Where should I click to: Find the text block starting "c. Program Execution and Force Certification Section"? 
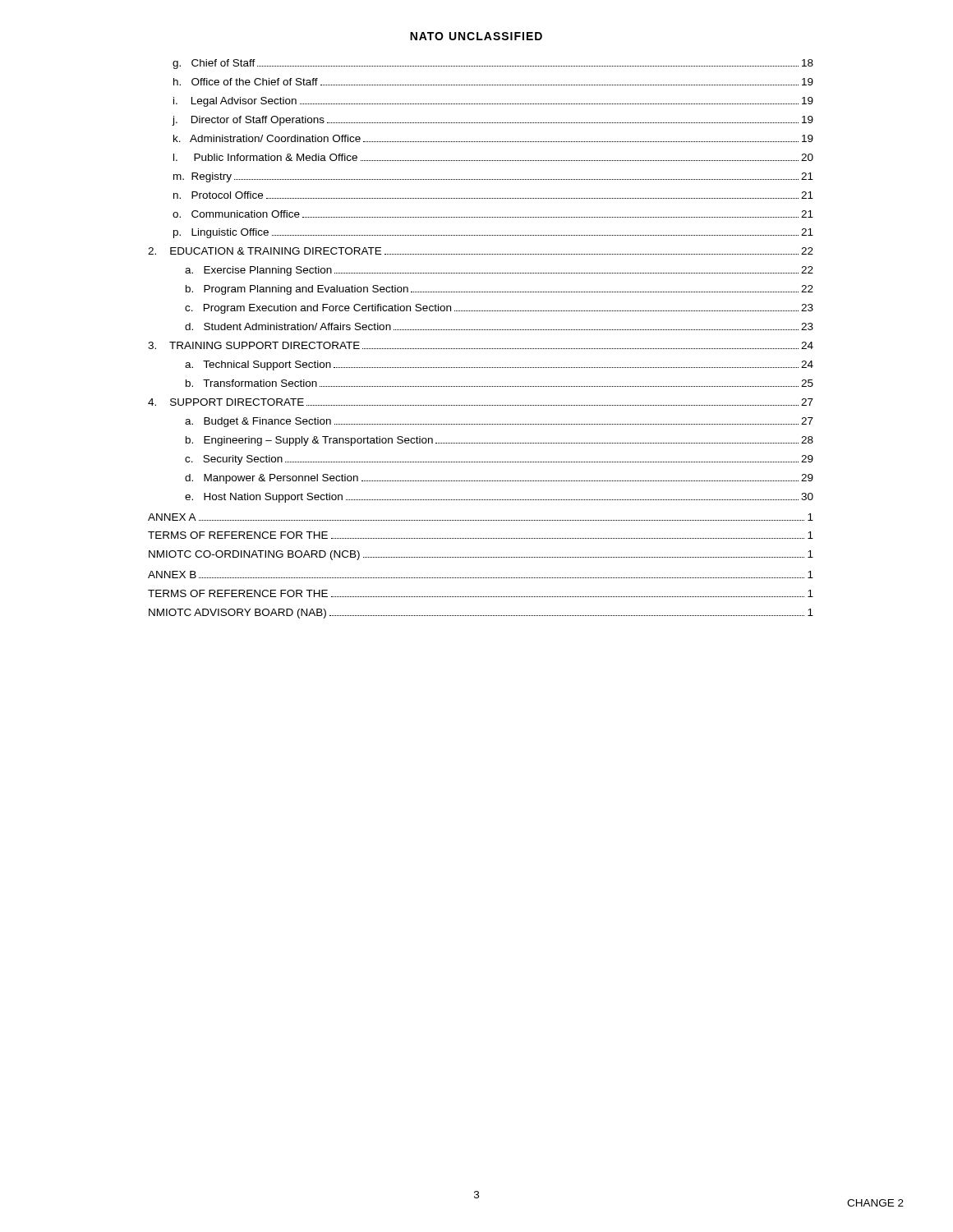pos(499,309)
